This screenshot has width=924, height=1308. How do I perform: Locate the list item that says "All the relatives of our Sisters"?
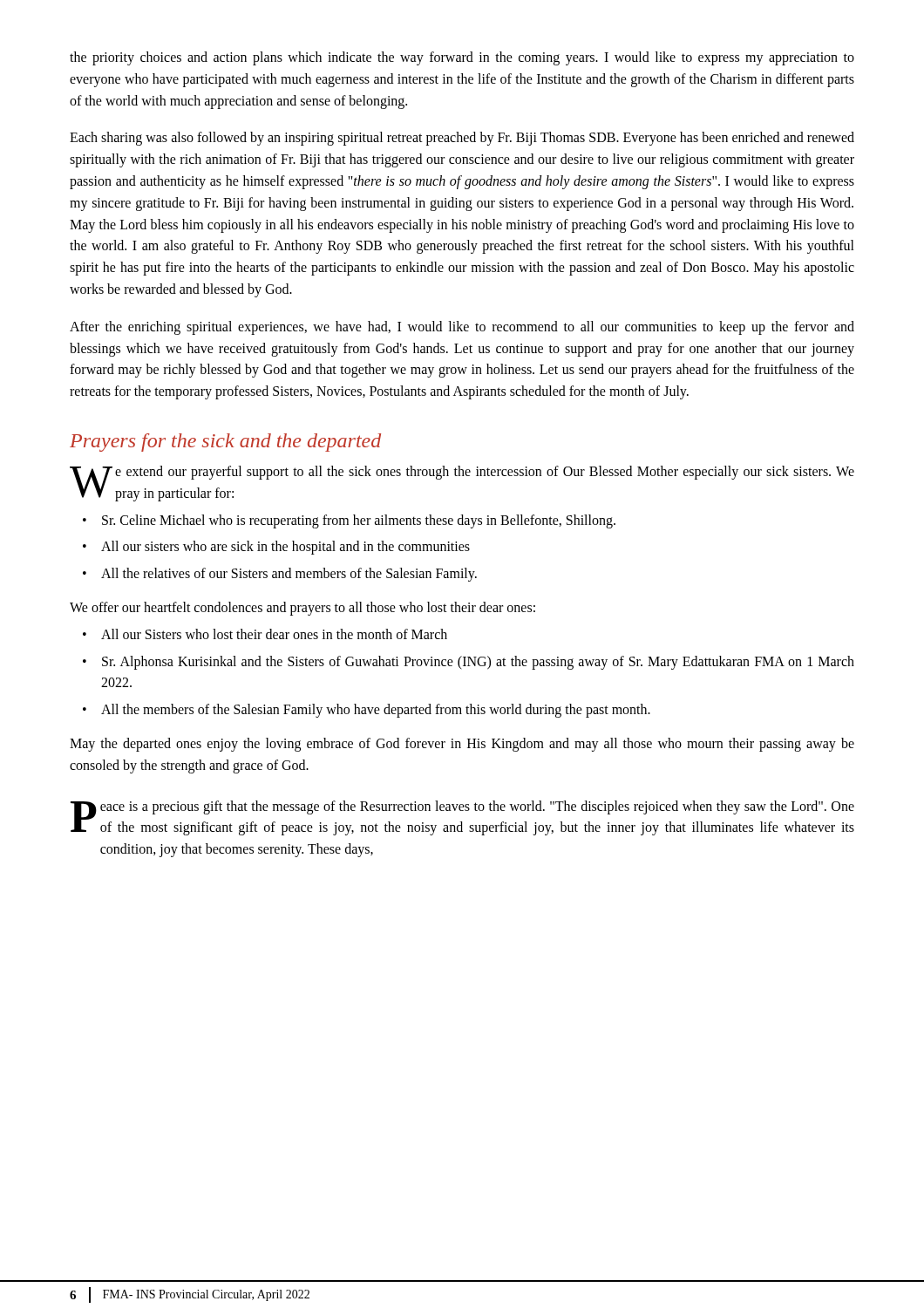coord(289,573)
